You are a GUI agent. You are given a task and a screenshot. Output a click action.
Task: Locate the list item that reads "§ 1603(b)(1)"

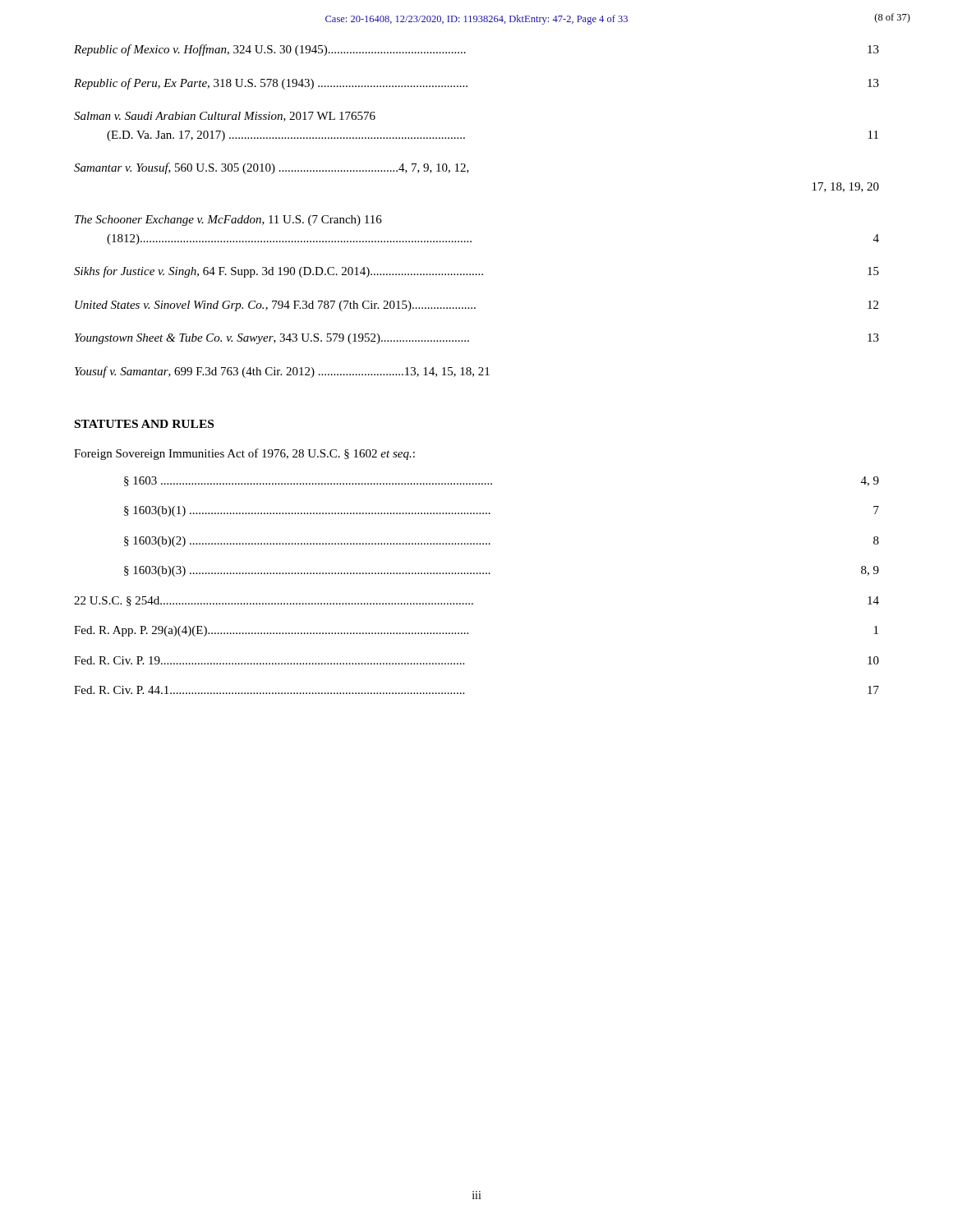[501, 510]
